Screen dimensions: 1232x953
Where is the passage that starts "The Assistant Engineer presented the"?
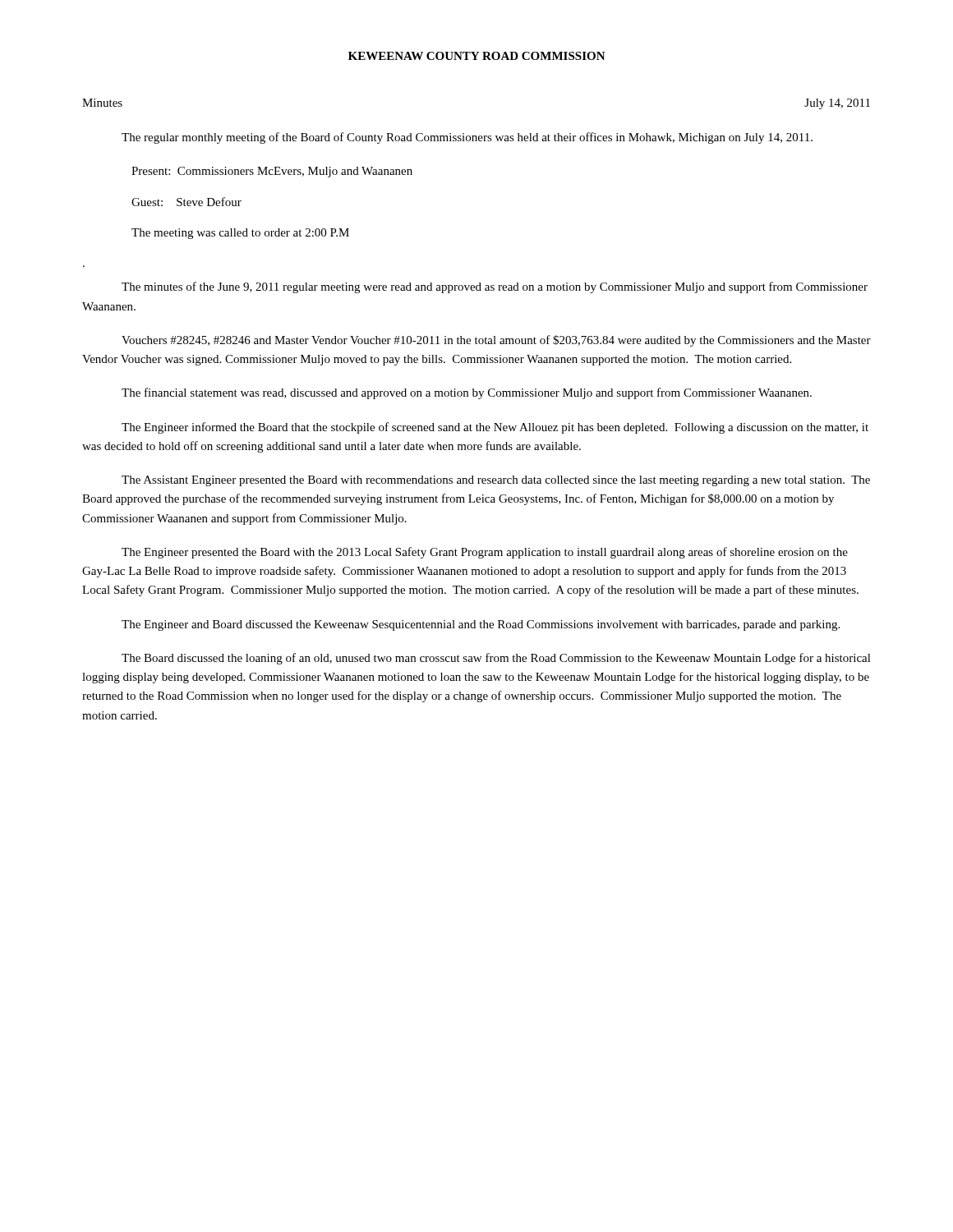coord(476,499)
